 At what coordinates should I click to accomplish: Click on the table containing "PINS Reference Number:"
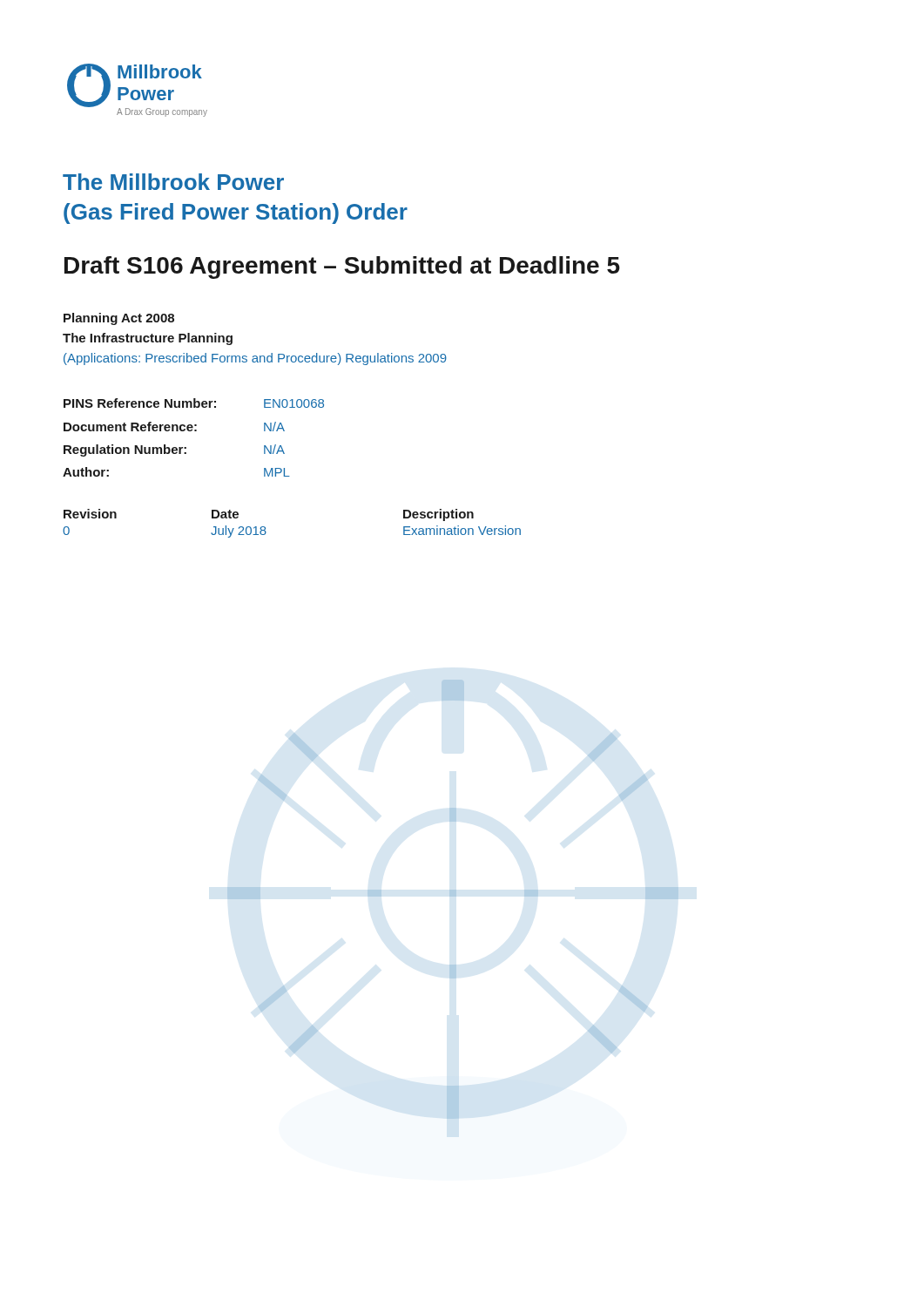463,438
